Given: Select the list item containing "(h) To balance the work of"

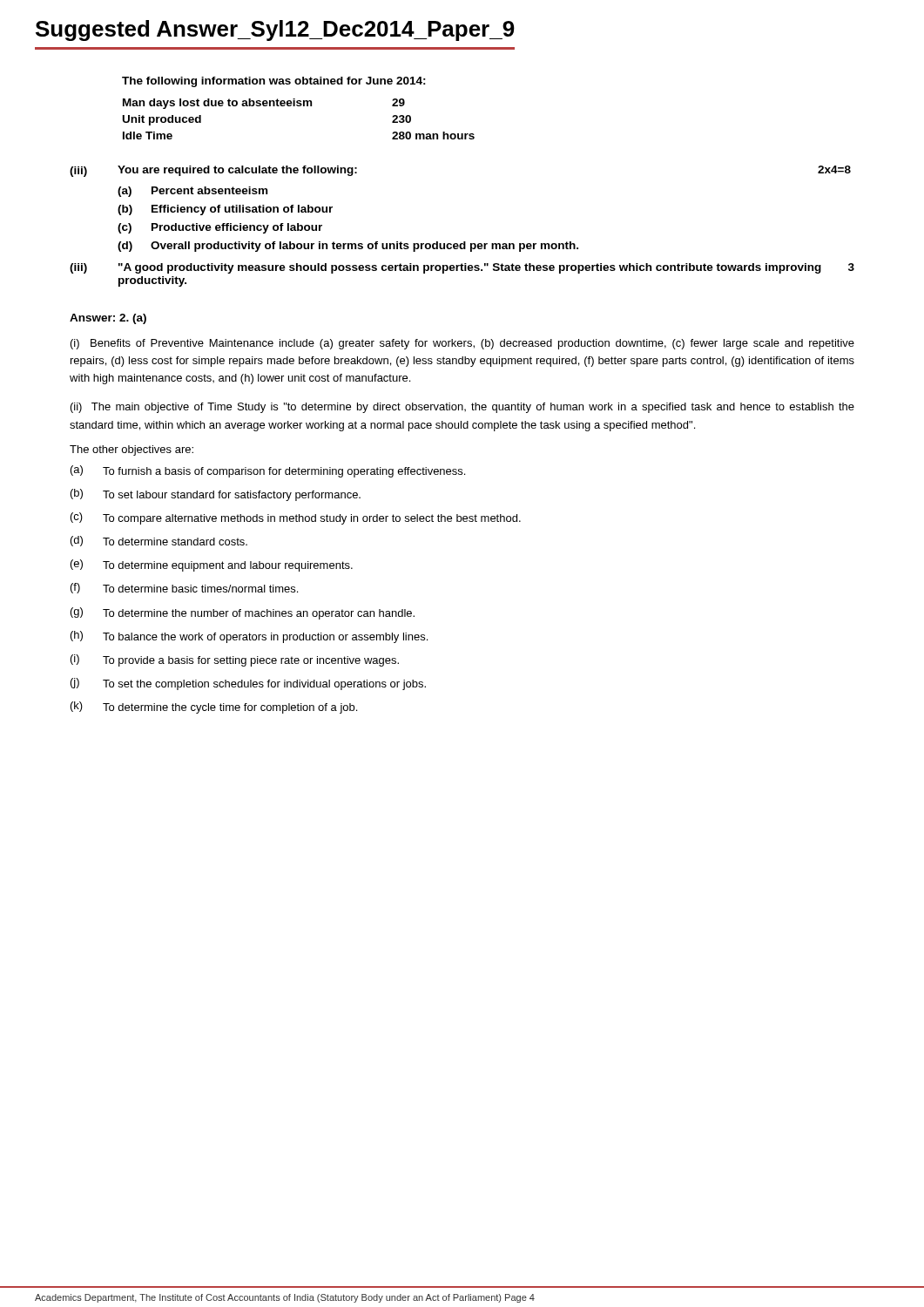Looking at the screenshot, I should click(x=249, y=637).
